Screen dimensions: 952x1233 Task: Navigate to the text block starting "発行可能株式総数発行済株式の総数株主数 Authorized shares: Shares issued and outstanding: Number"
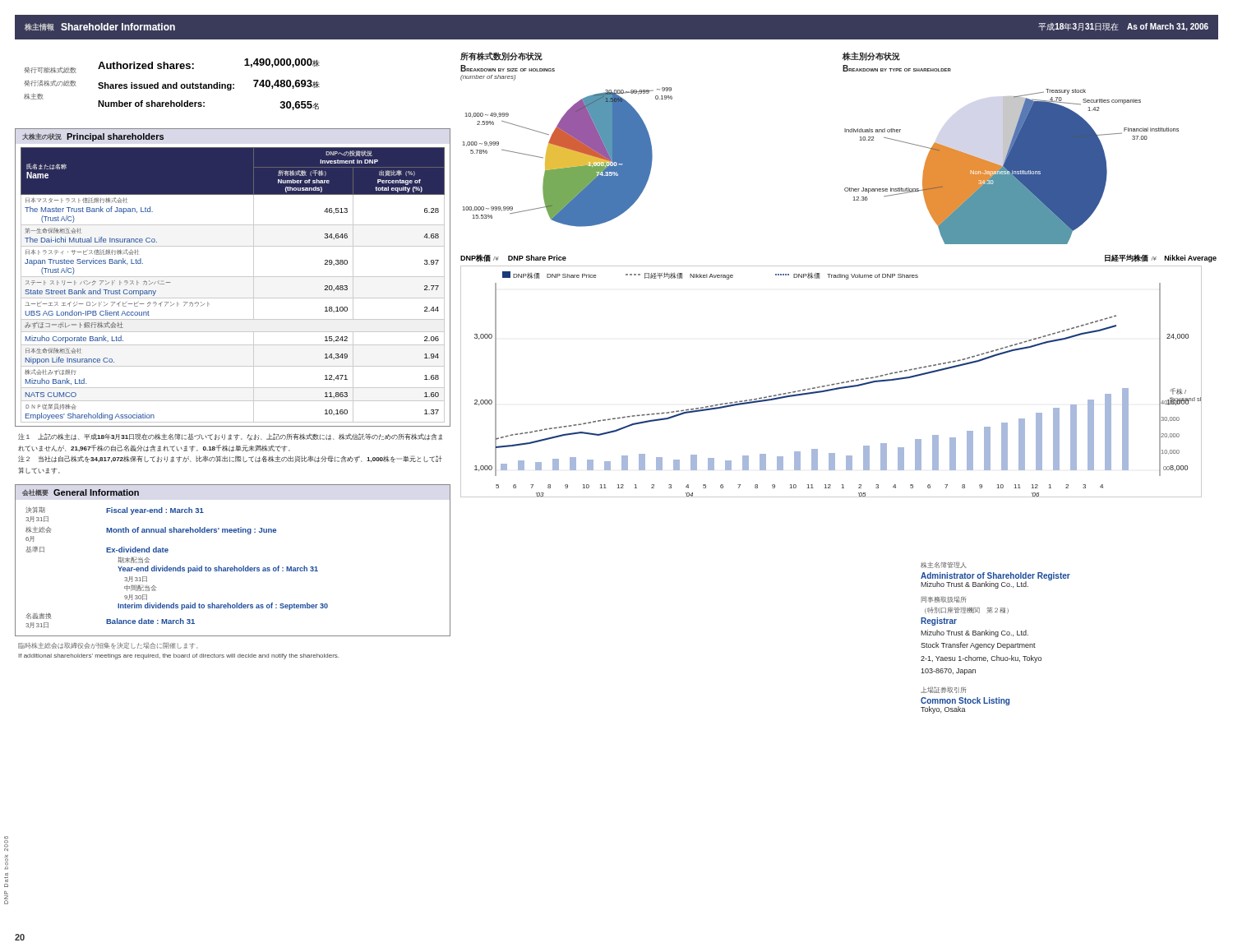(172, 84)
